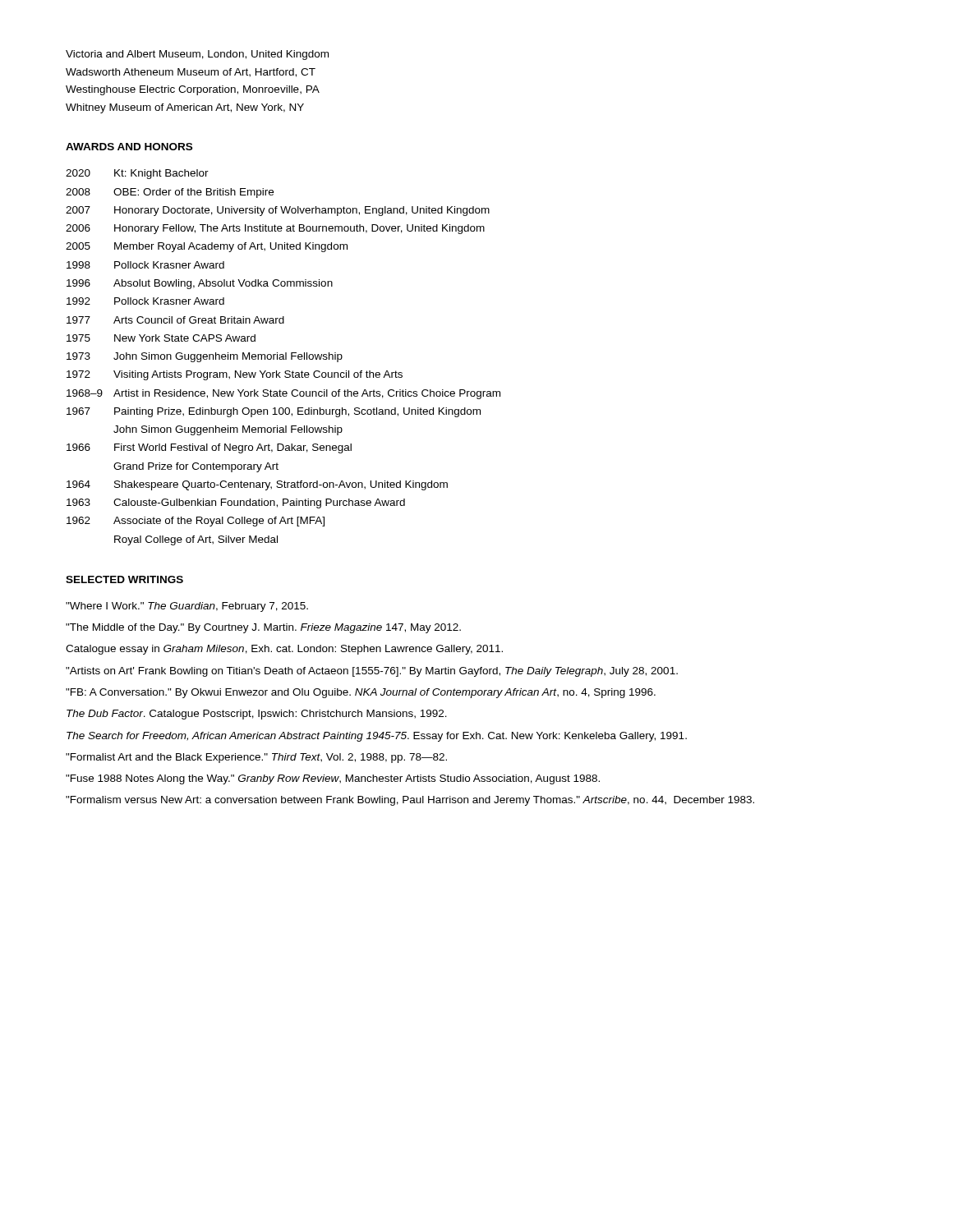
Task: Select the block starting "1963Calouste-Gulbenkian Foundation, Painting Purchase"
Action: 236,503
